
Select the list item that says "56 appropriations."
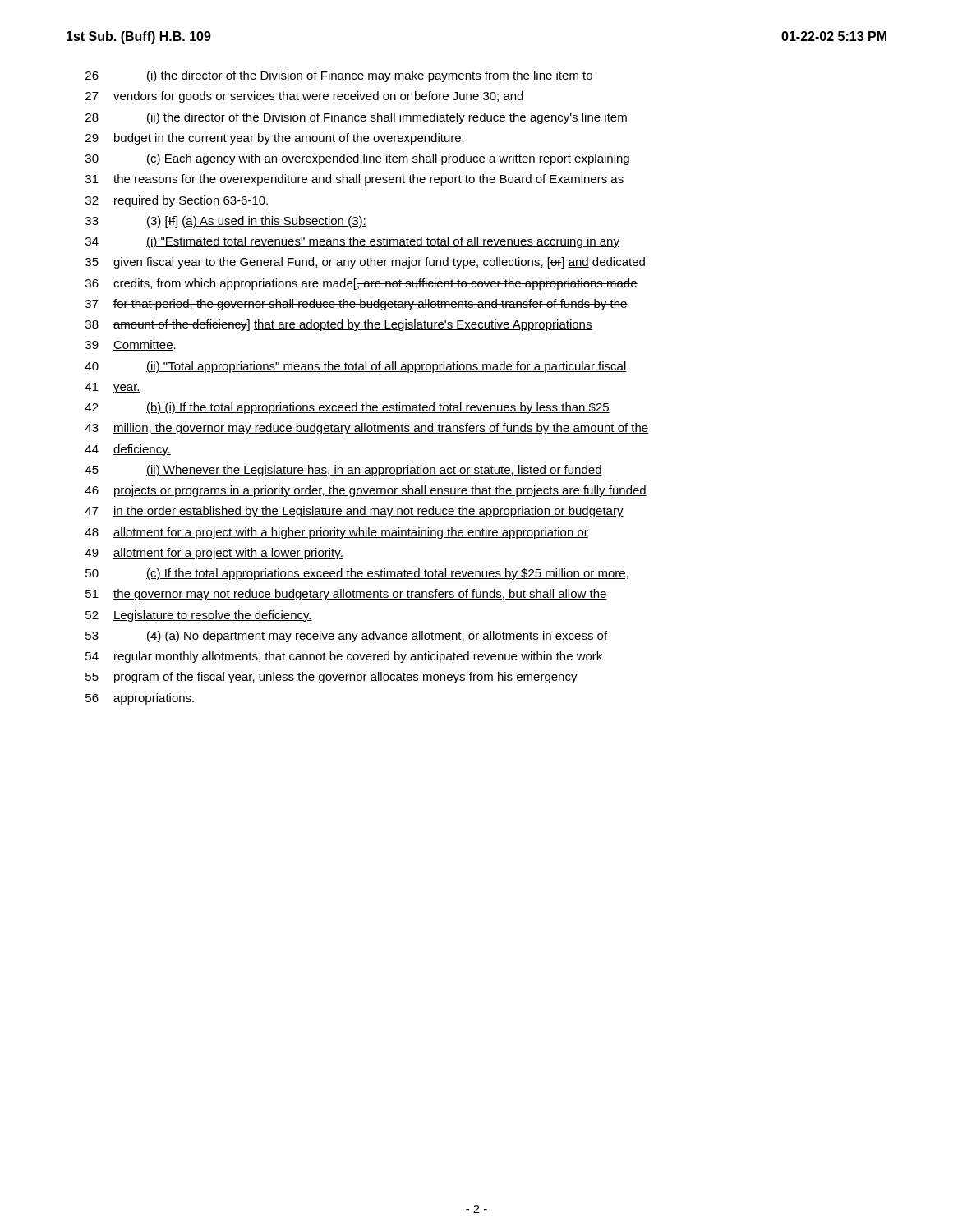coord(140,699)
